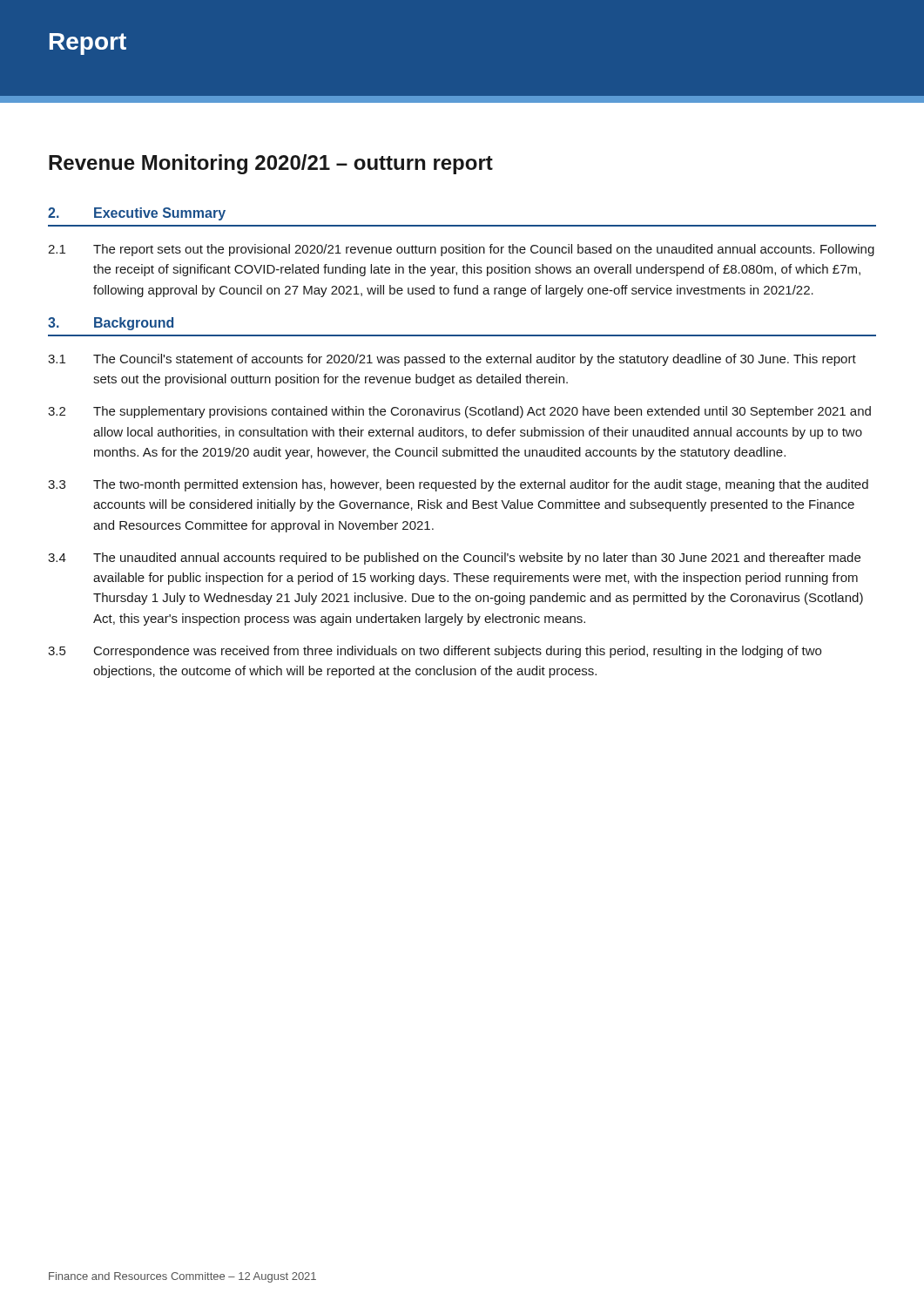
Task: Click the passage that begins "2 The supplementary provisions contained within the"
Action: 462,431
